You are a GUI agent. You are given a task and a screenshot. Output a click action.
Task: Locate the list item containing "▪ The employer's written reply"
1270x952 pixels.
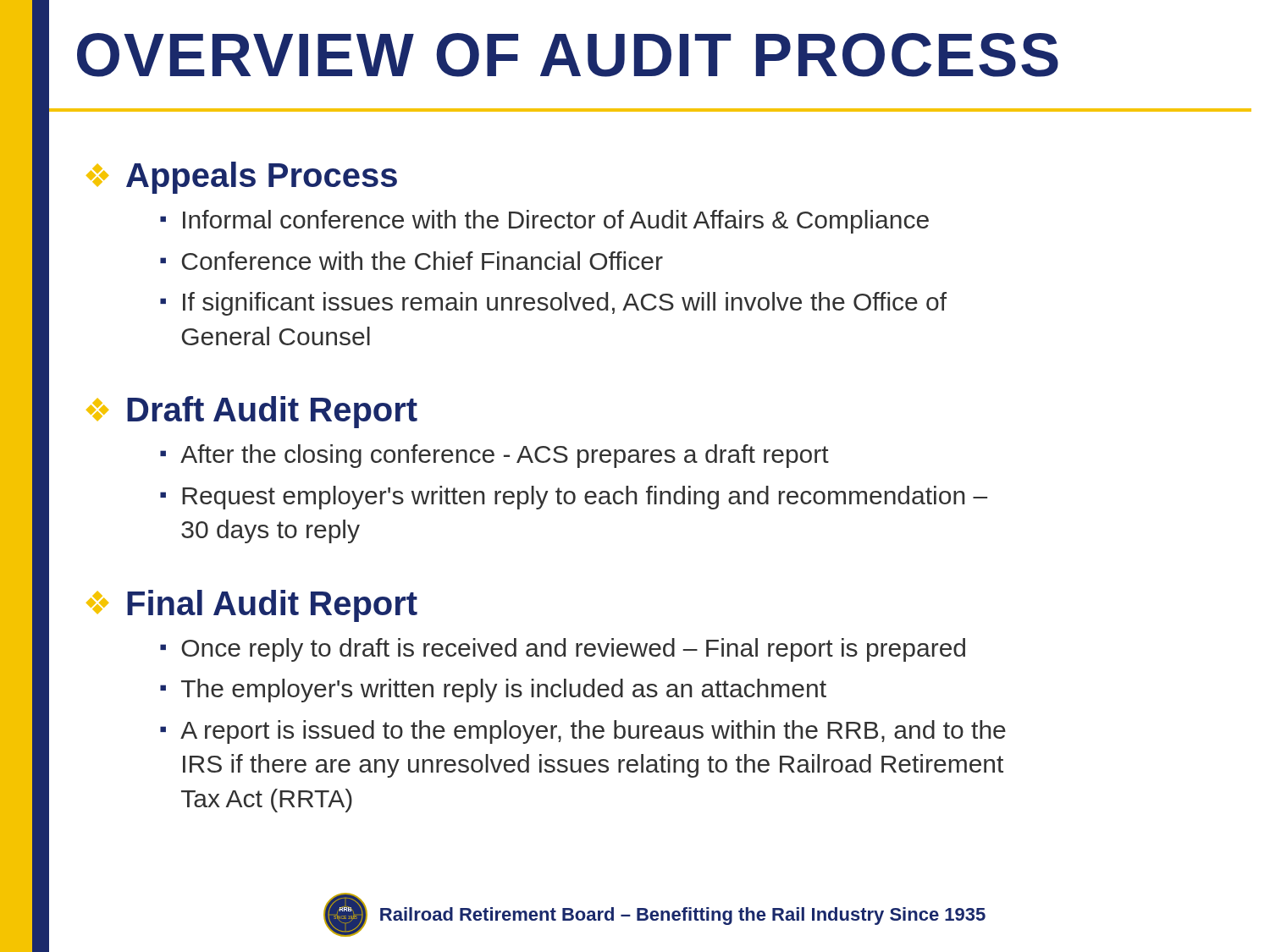(493, 689)
